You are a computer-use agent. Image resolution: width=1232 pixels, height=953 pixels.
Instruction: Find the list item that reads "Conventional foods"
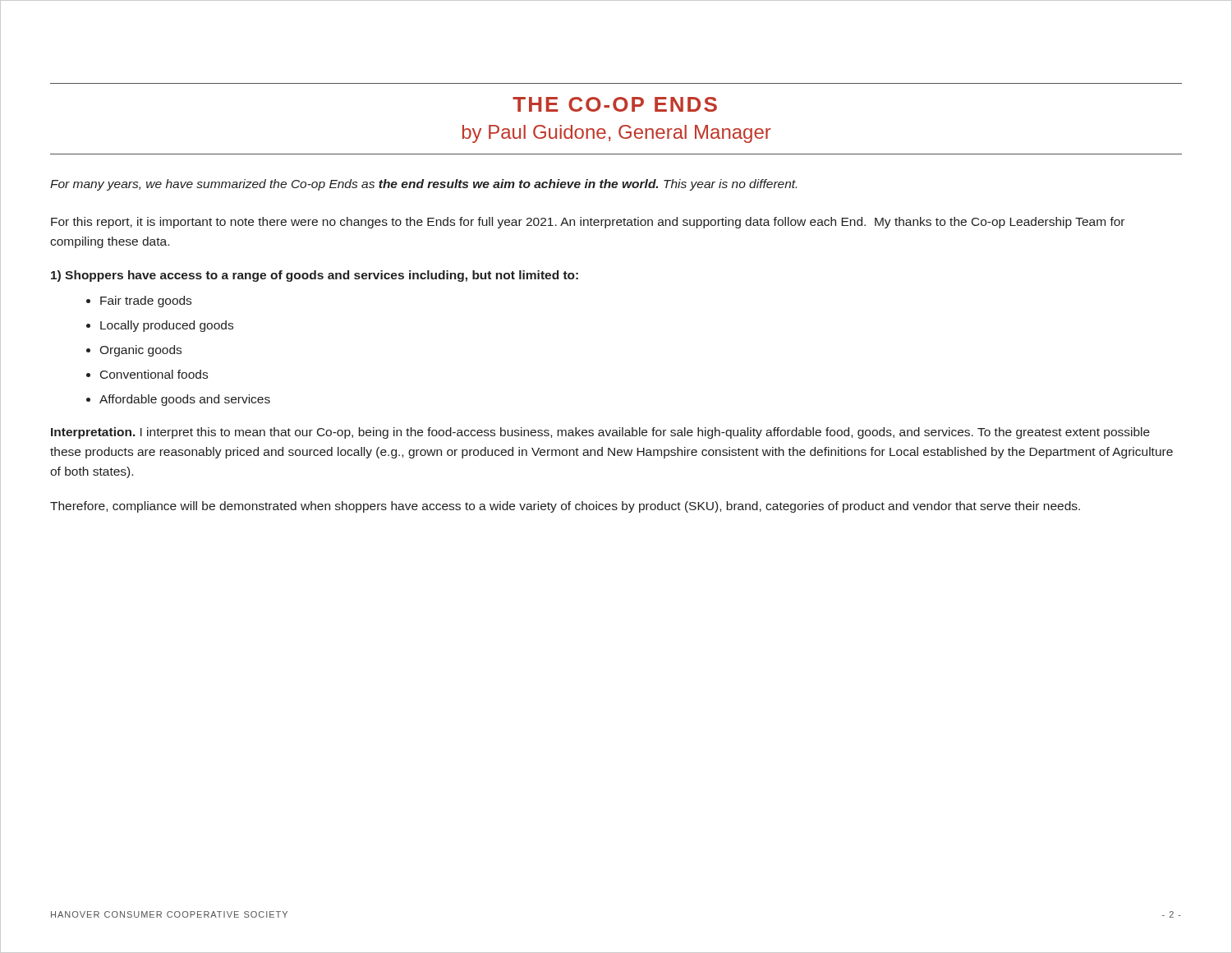(x=154, y=374)
